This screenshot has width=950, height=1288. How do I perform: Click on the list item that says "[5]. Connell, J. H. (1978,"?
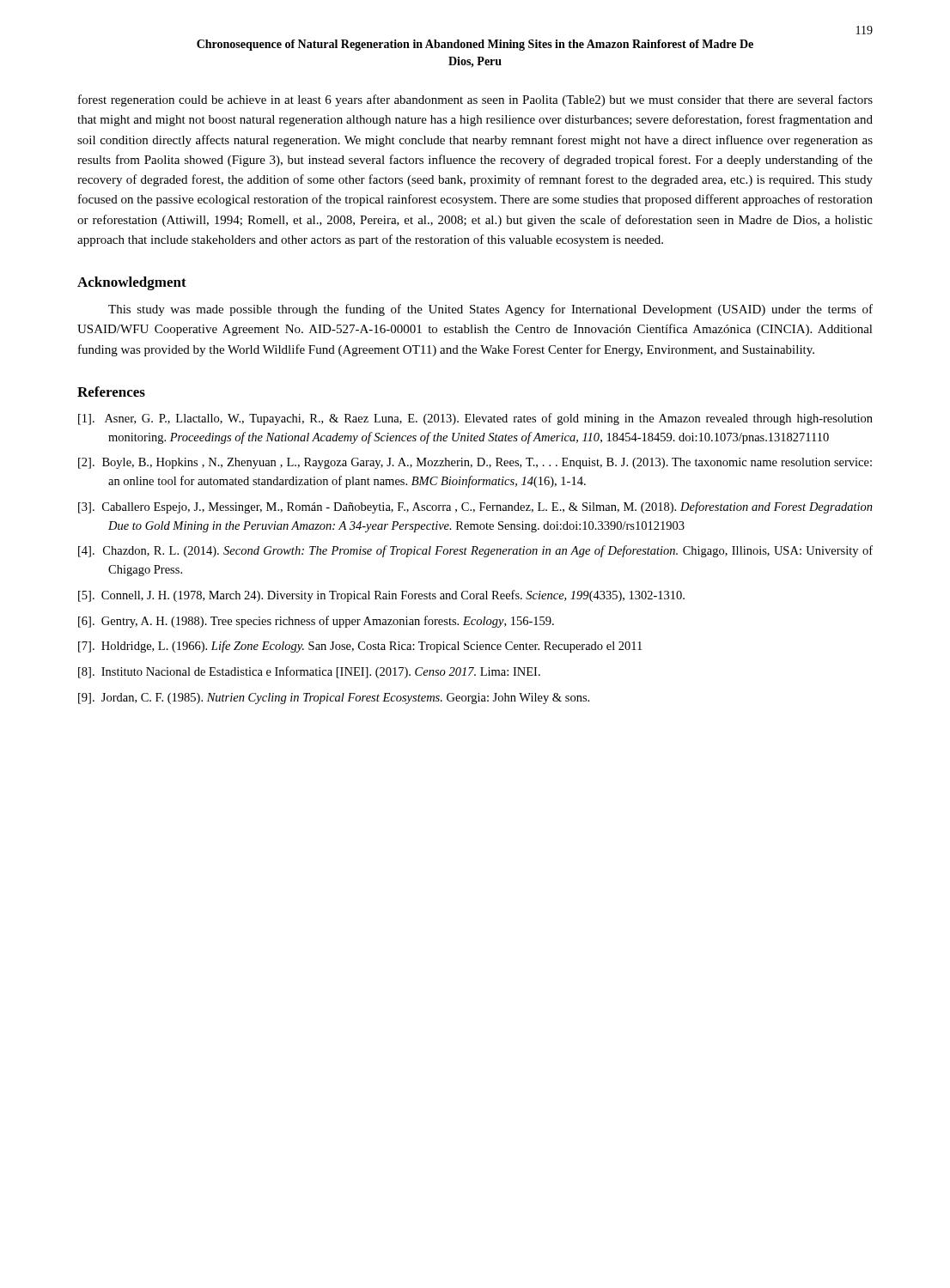(381, 595)
